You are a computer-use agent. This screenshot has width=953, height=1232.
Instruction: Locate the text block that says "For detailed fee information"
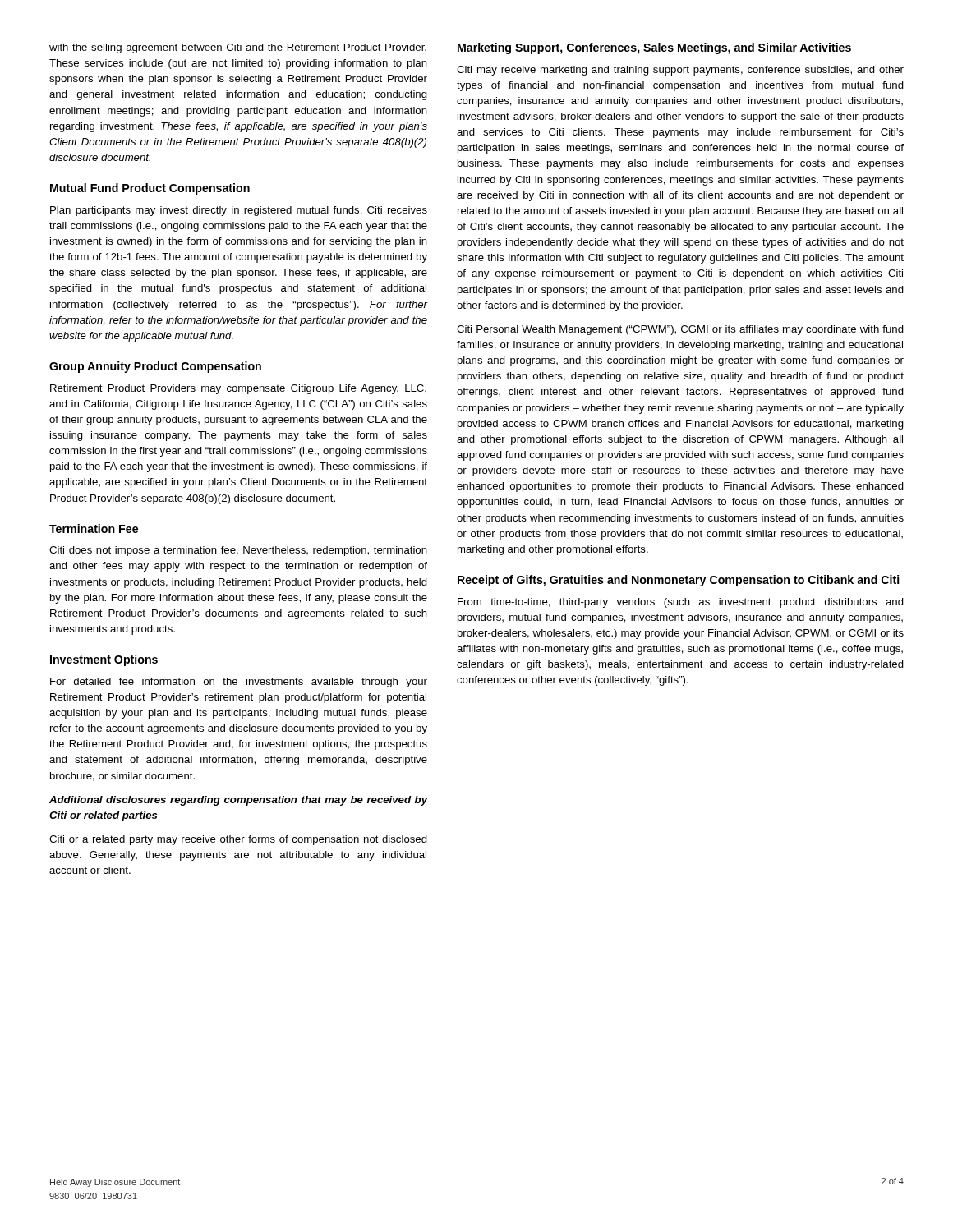(238, 728)
